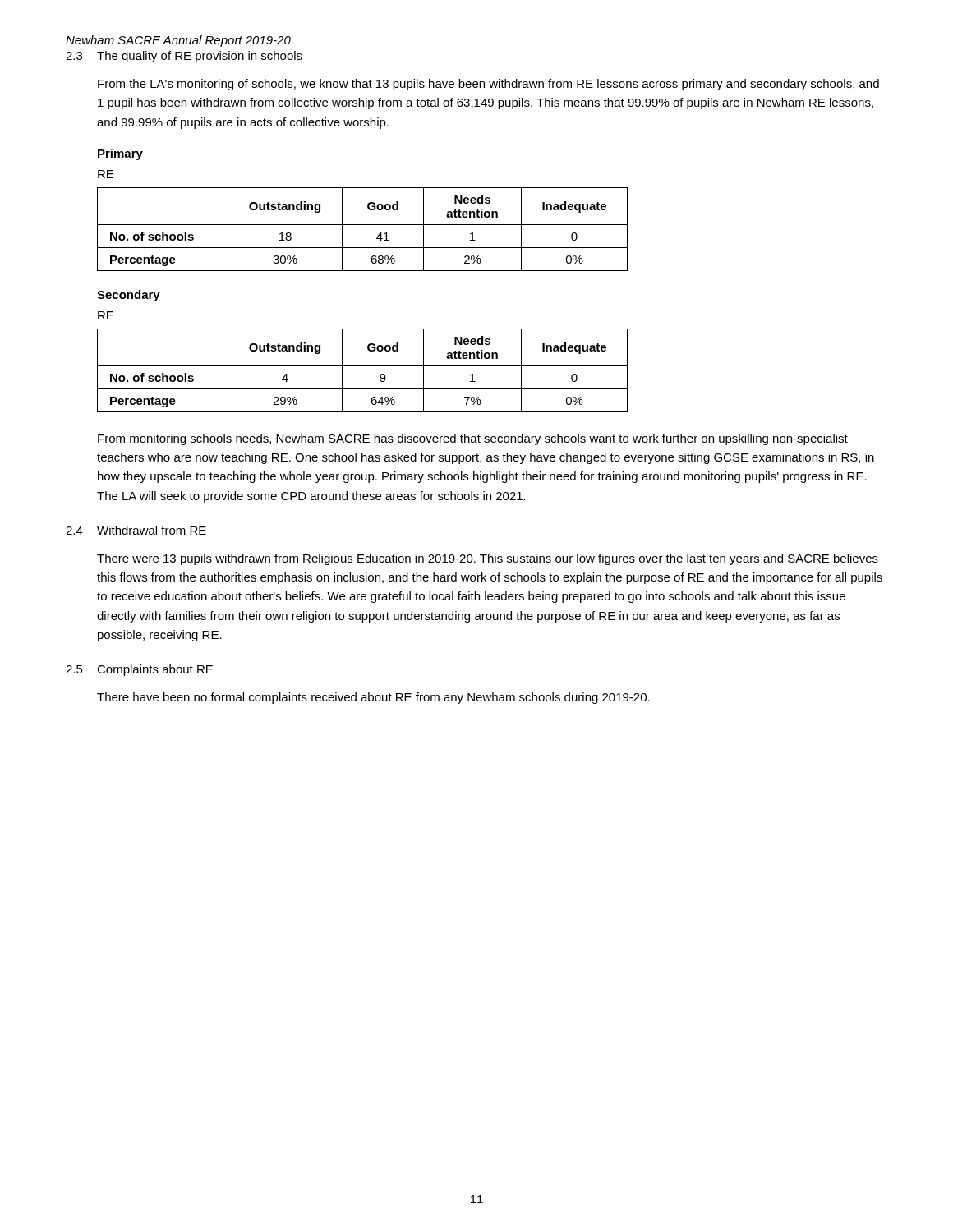Find "2.4 Withdrawal from RE" on this page
Screen dimensions: 1232x953
(136, 530)
